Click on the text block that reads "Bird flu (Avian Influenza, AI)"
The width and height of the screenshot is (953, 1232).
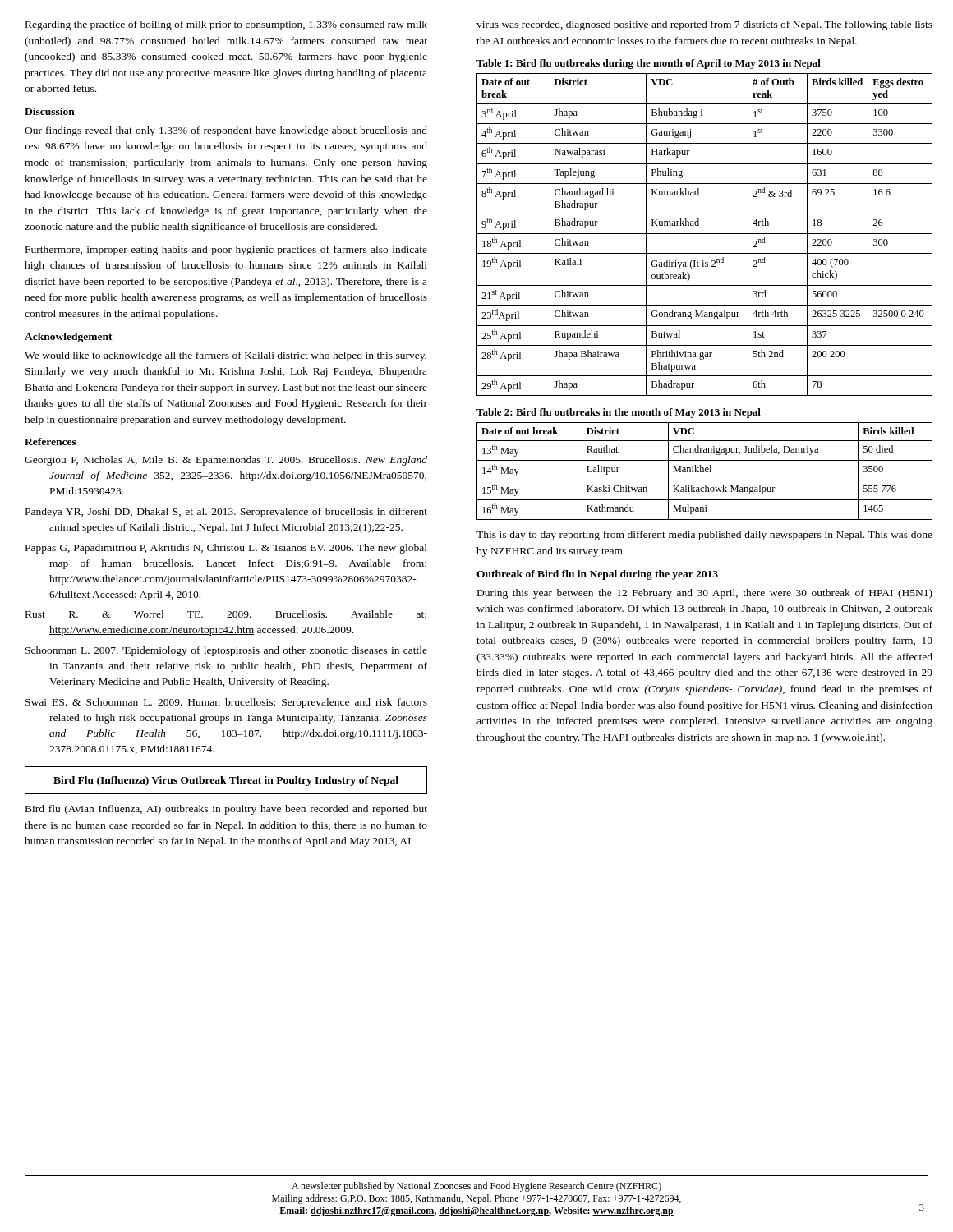pyautogui.click(x=226, y=825)
